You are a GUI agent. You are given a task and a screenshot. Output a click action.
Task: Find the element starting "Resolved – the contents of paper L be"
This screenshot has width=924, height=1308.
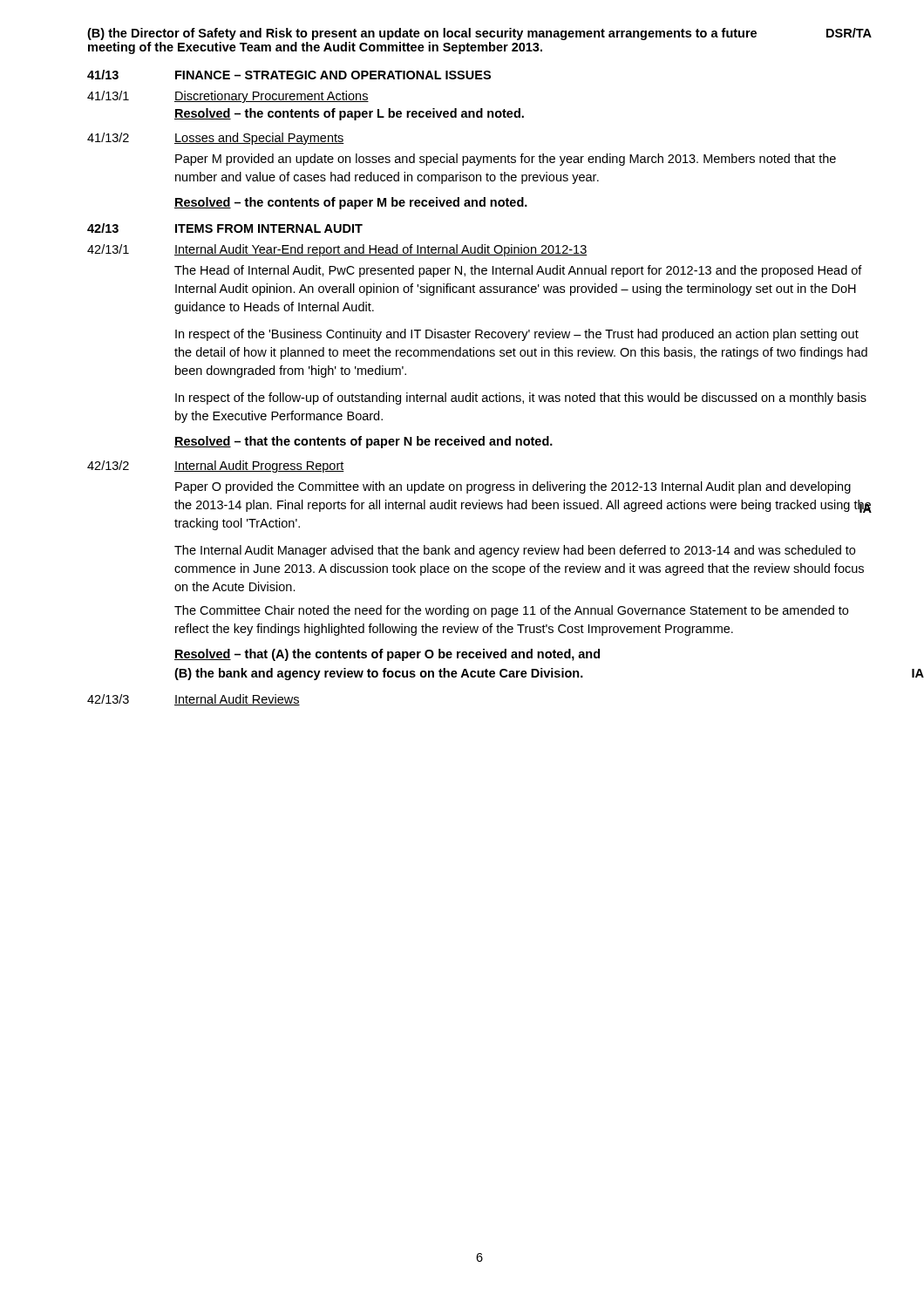coord(350,113)
